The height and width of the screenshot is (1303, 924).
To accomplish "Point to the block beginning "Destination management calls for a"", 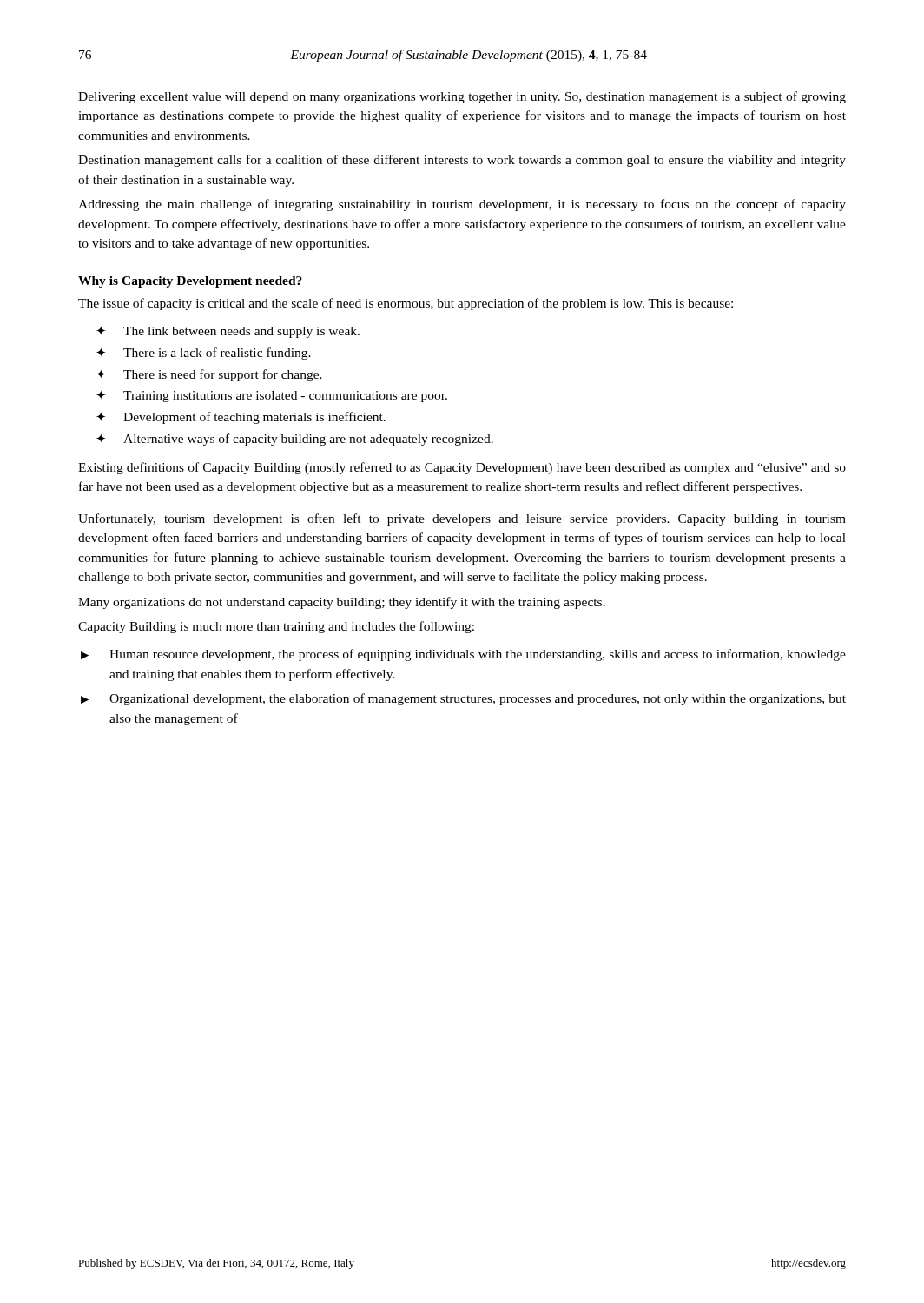I will pyautogui.click(x=462, y=169).
